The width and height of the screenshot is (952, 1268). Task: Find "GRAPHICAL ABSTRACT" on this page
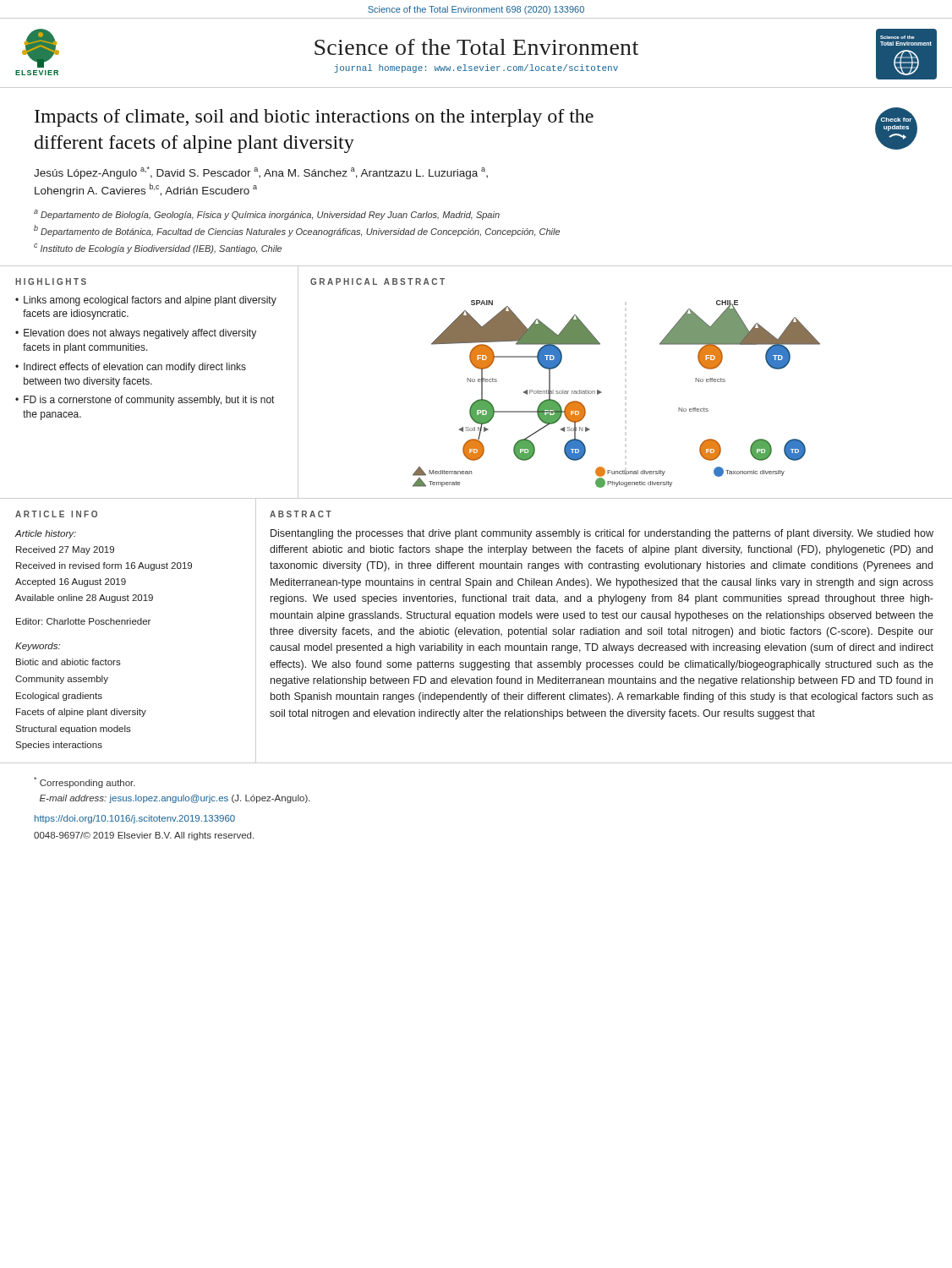click(379, 282)
